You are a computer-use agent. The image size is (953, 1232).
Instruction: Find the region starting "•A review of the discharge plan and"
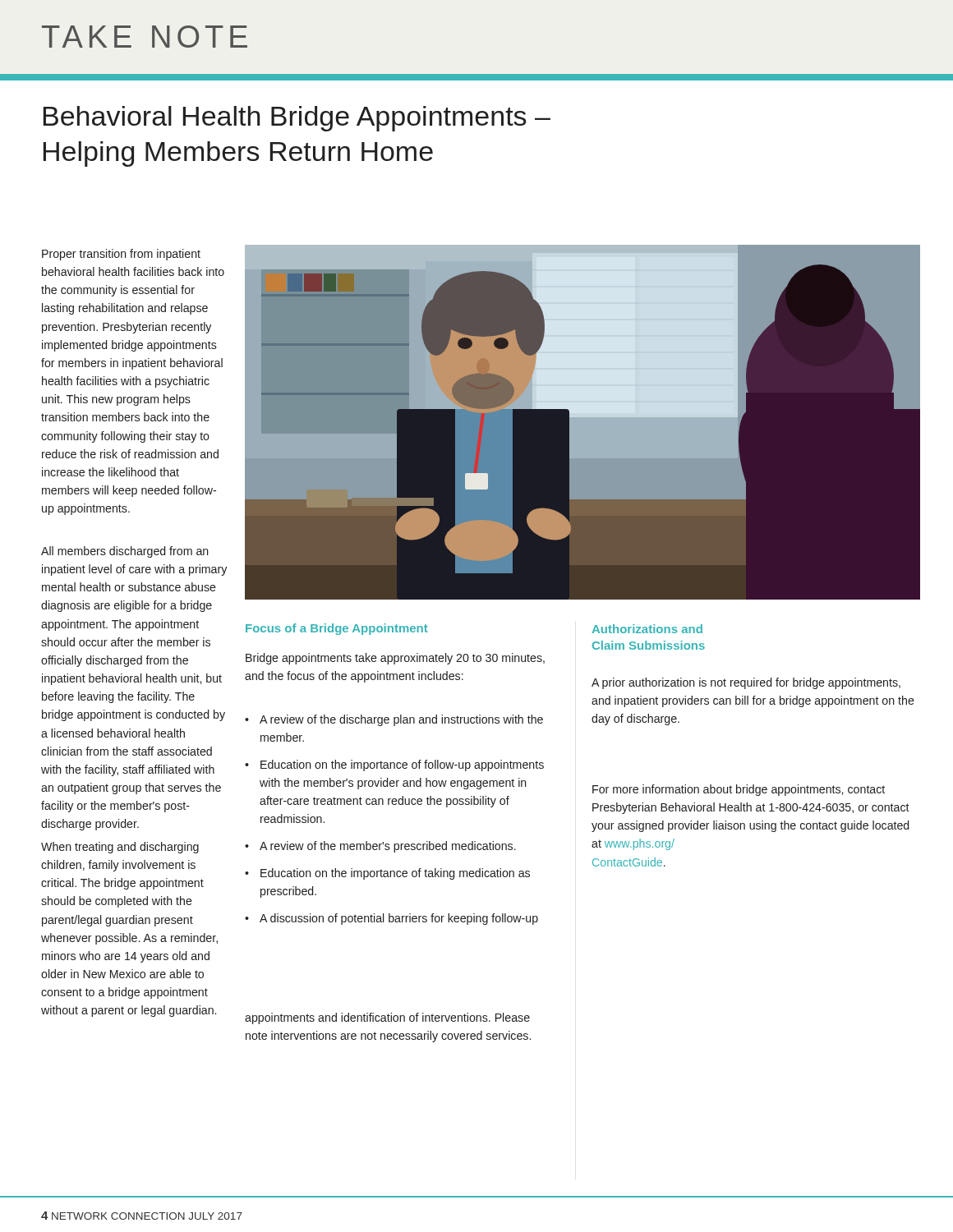(394, 720)
